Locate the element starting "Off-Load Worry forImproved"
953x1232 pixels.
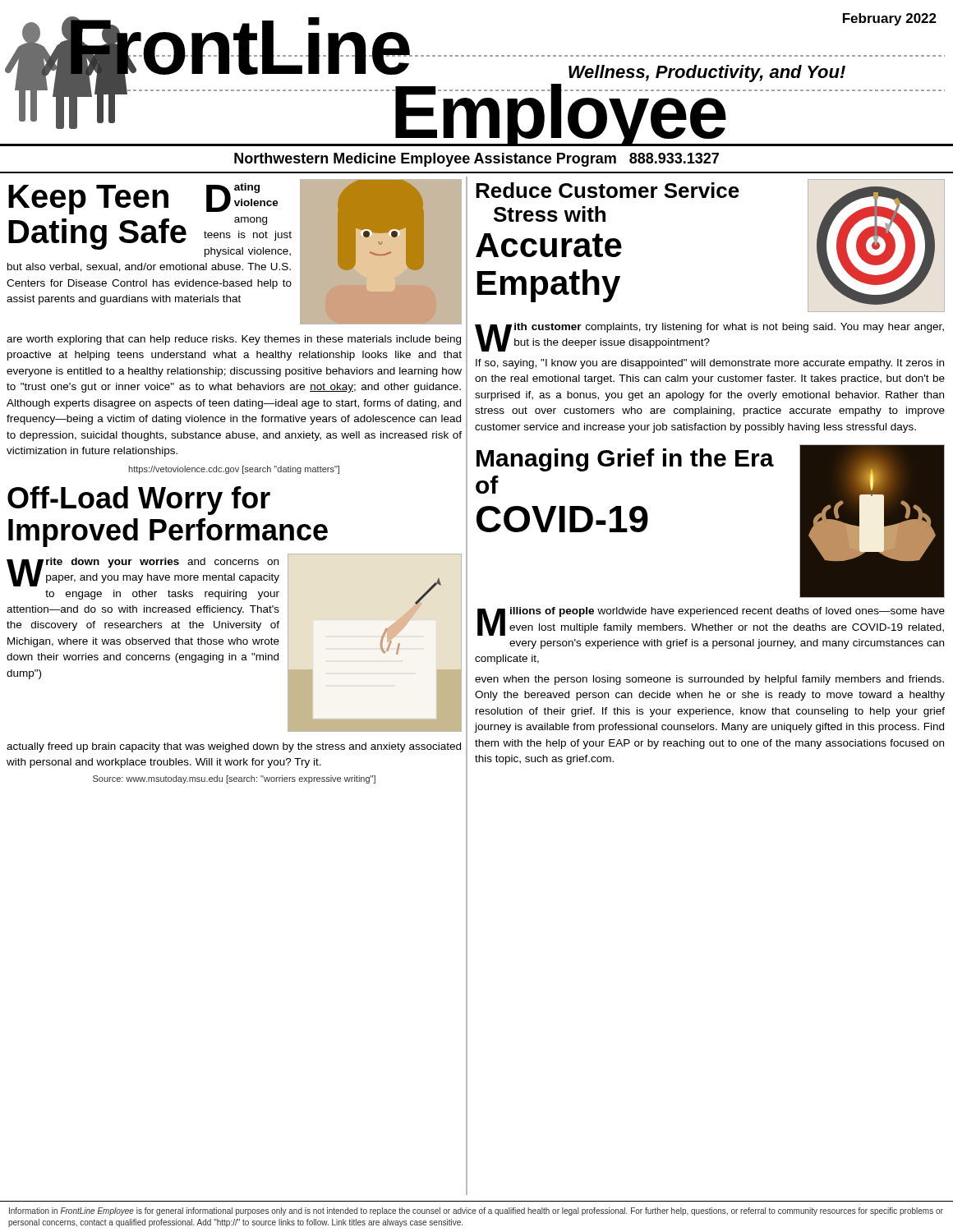click(168, 514)
